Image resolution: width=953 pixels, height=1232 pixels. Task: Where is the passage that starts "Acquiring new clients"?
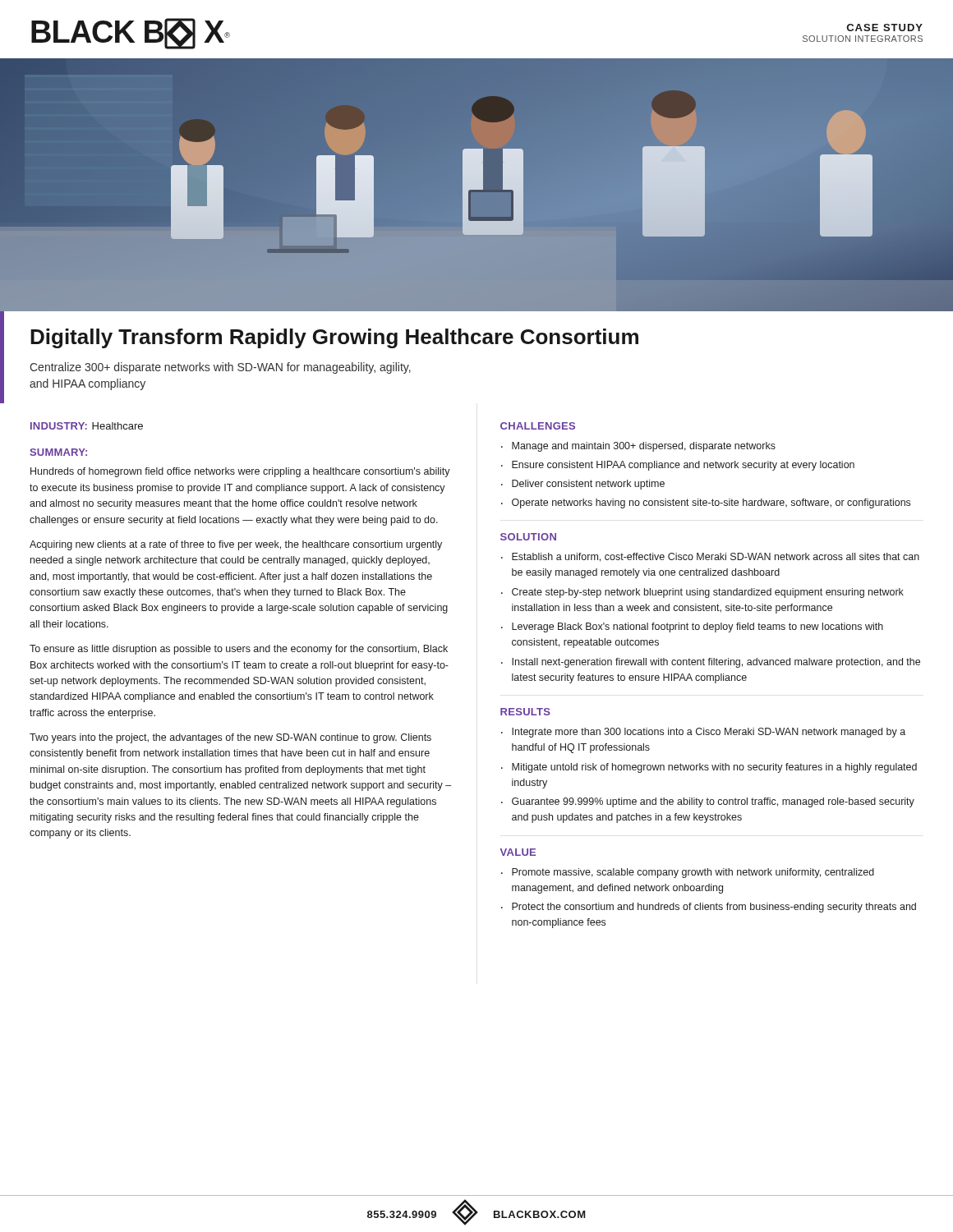239,584
